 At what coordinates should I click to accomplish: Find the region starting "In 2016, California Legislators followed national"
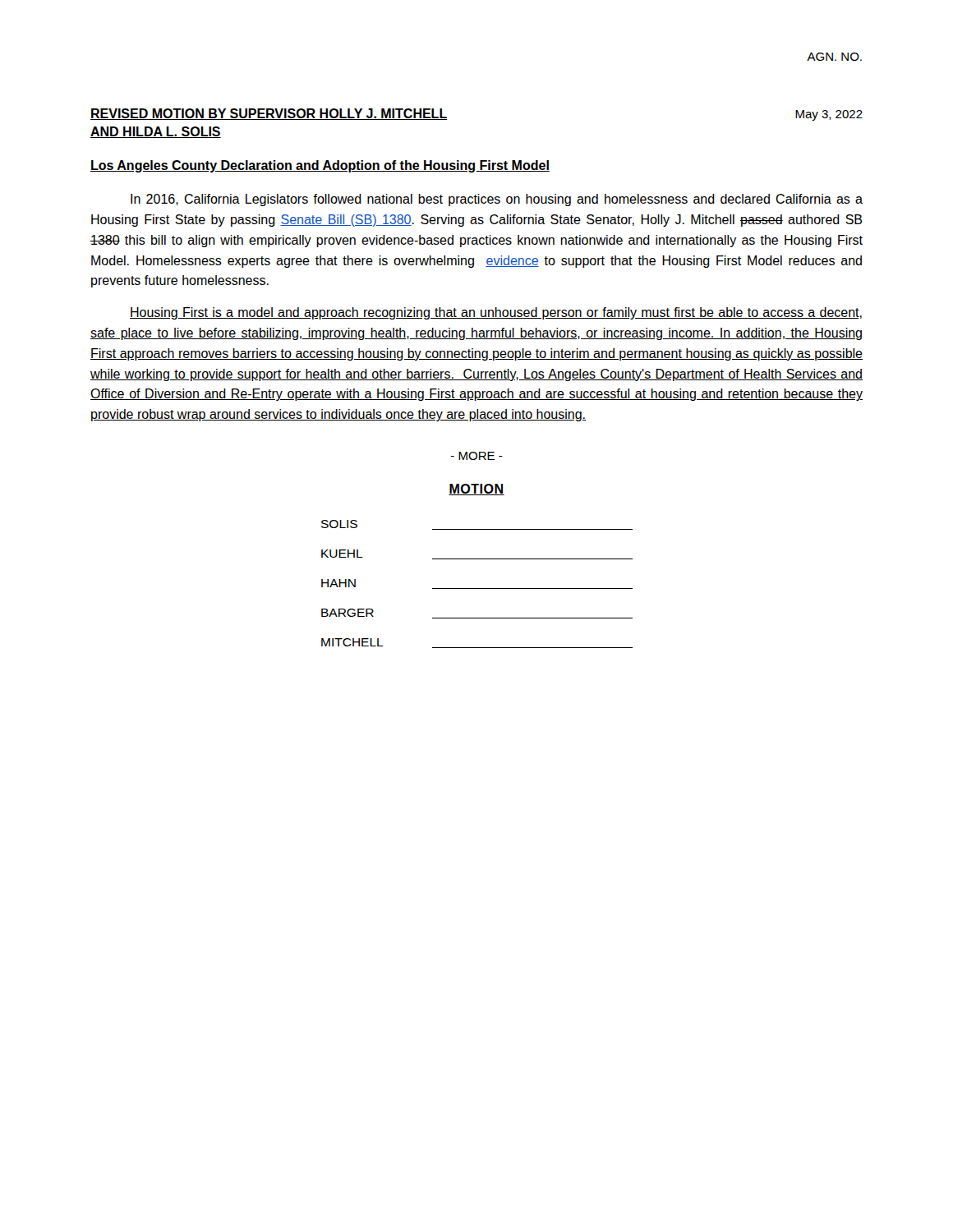coord(476,241)
